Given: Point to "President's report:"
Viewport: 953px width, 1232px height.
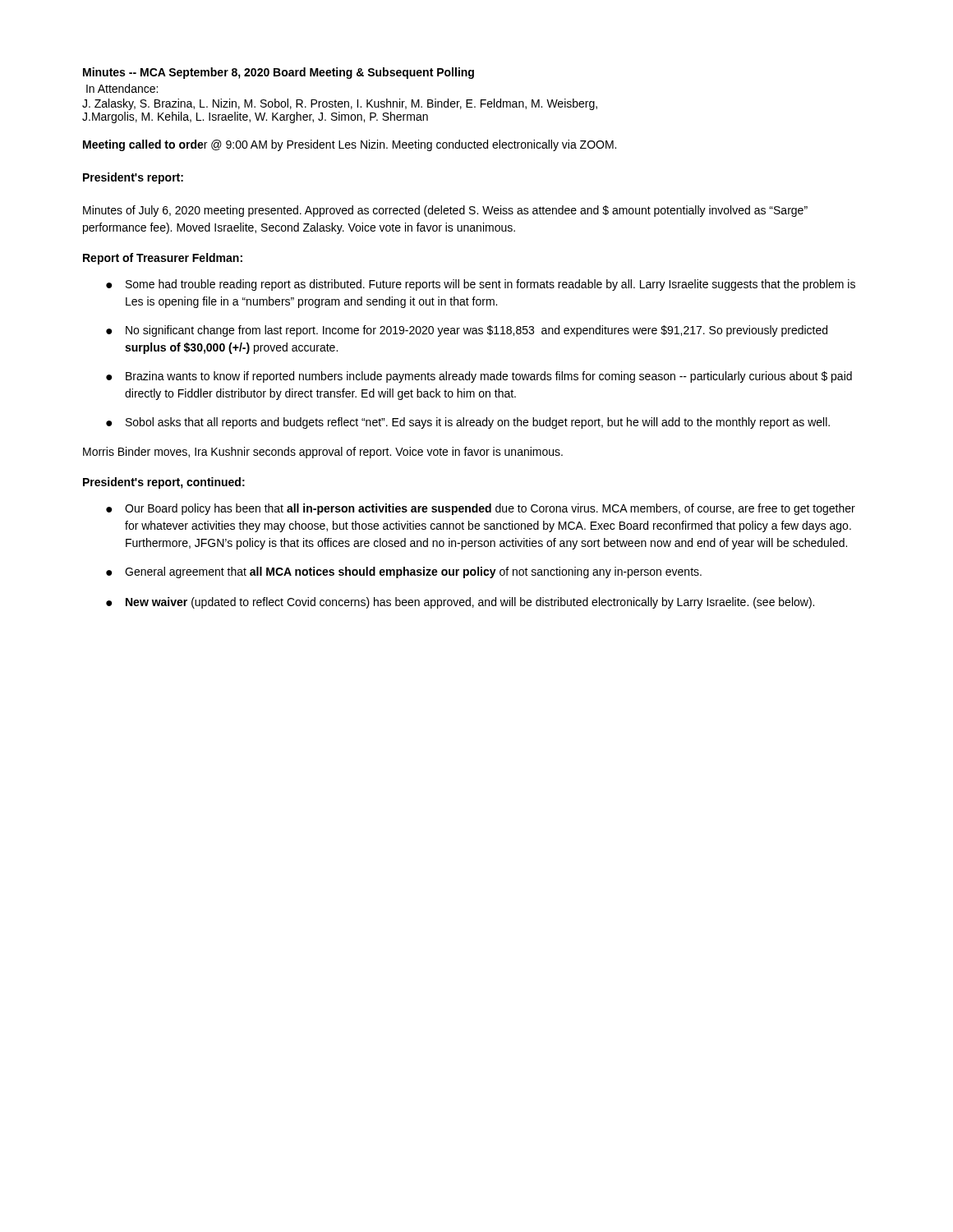Looking at the screenshot, I should click(x=133, y=177).
